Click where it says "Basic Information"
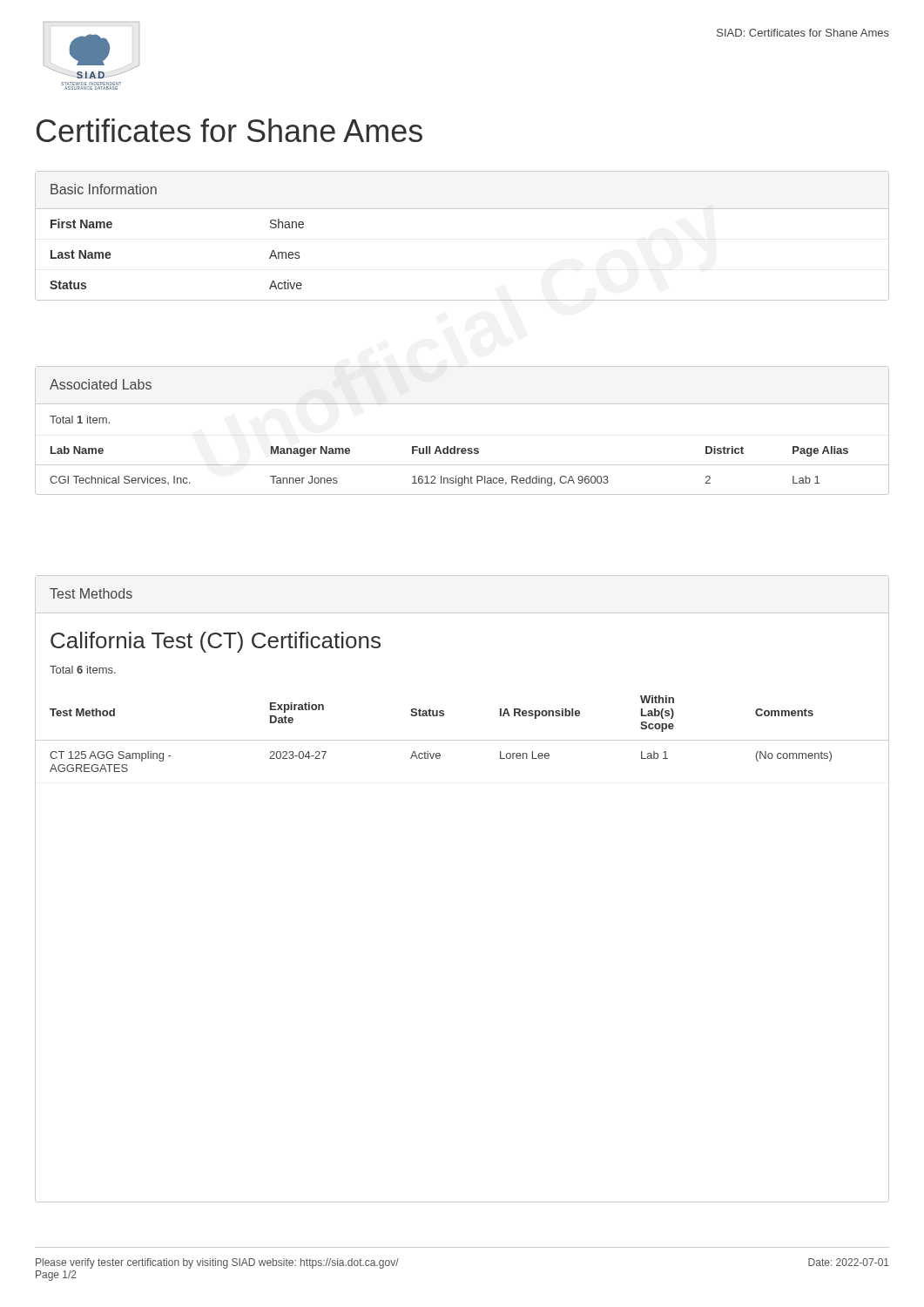Viewport: 924px width, 1307px height. point(103,190)
